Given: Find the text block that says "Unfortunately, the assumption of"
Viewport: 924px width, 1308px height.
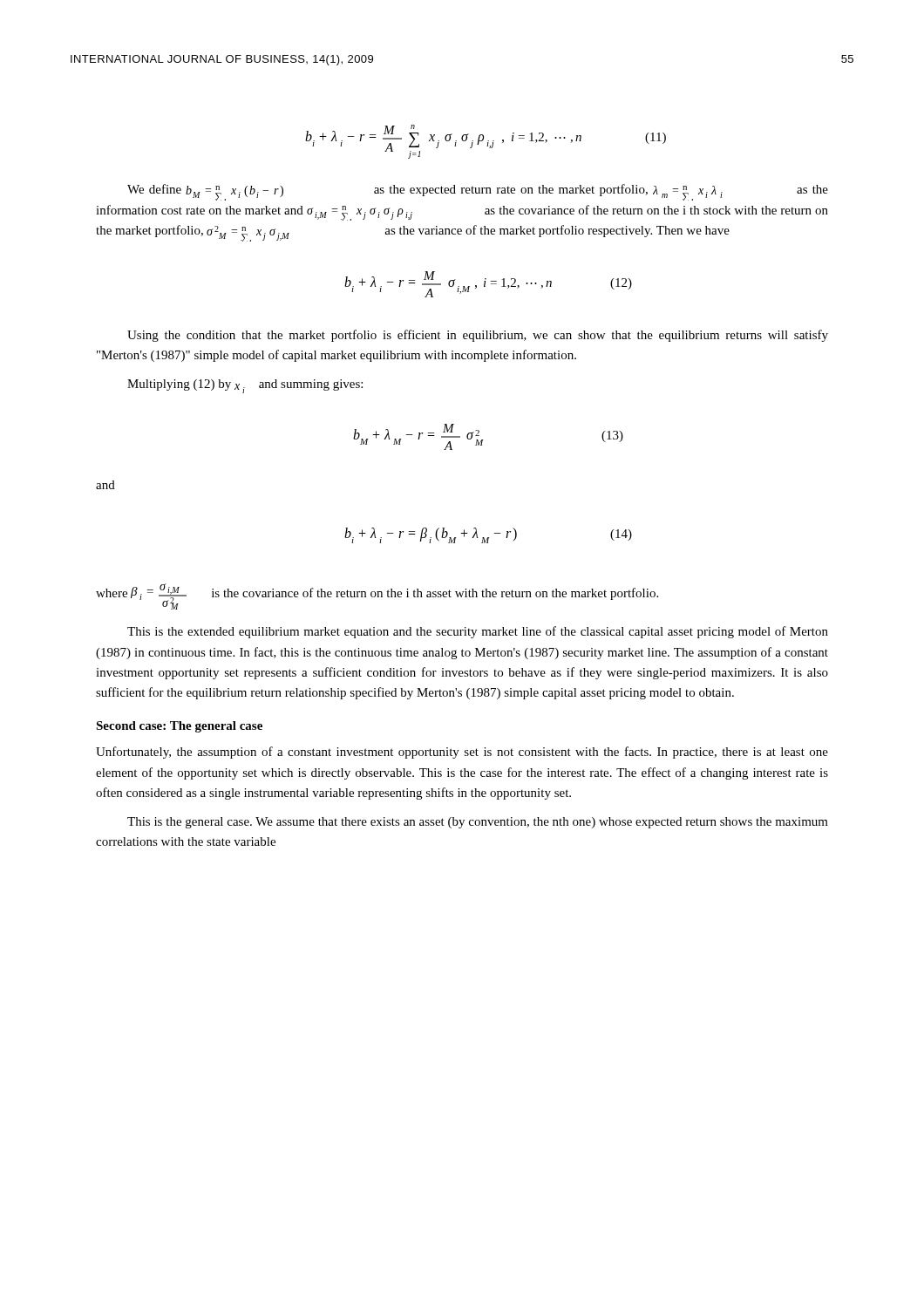Looking at the screenshot, I should pyautogui.click(x=462, y=772).
